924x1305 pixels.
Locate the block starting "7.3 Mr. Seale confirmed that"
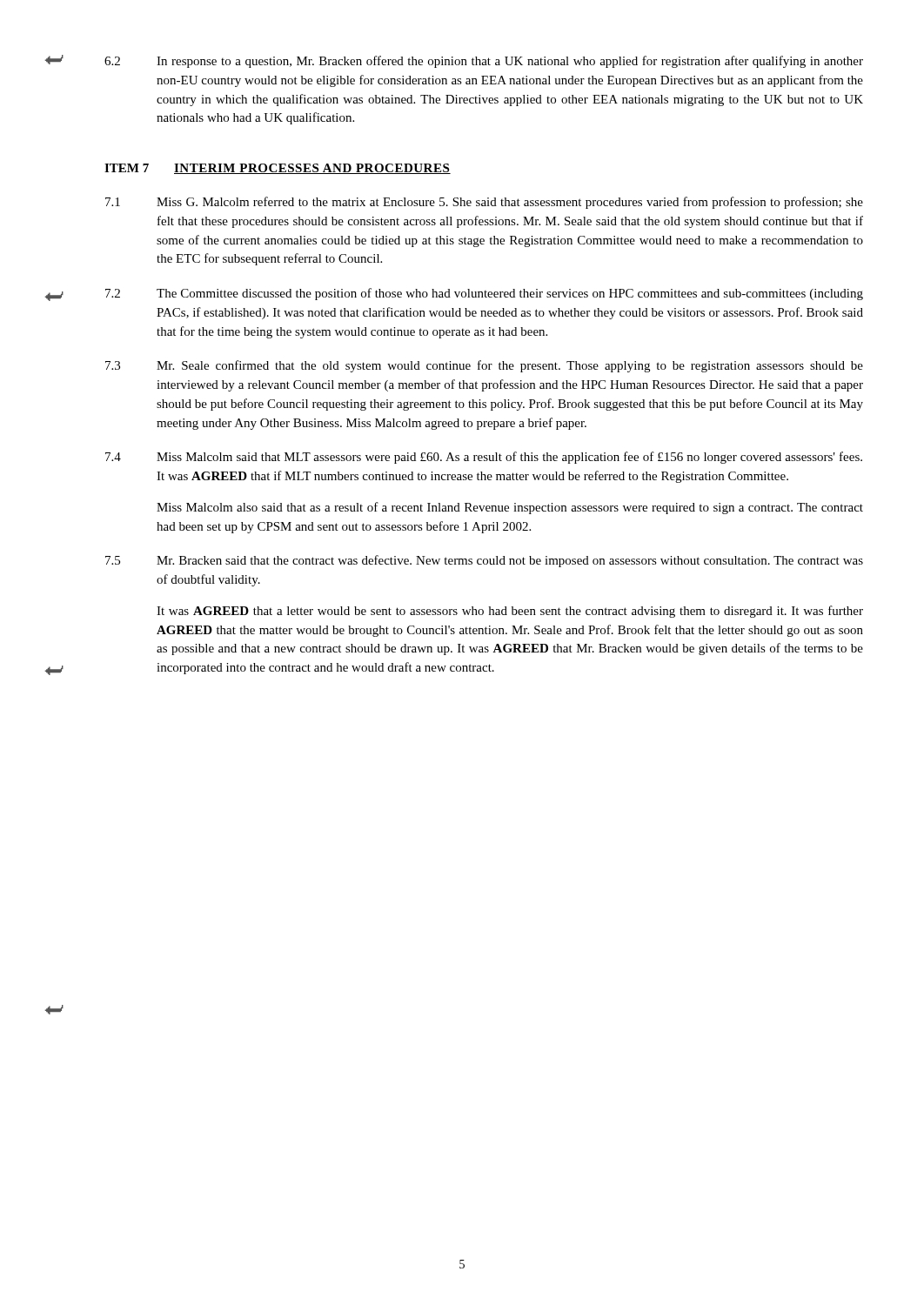pyautogui.click(x=484, y=395)
